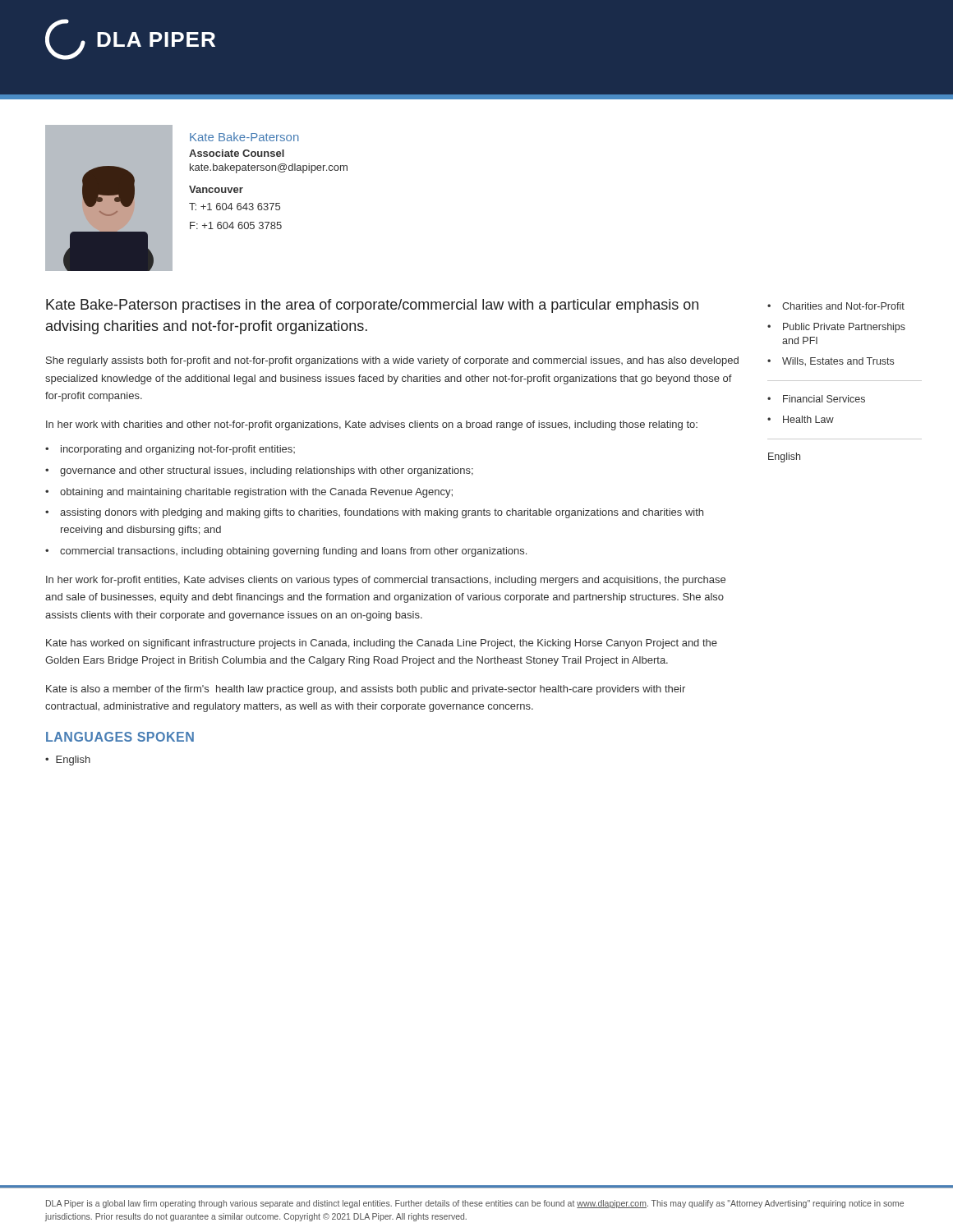Select the list item that reads "• incorporating and organizing"
This screenshot has width=953, height=1232.
pyautogui.click(x=170, y=450)
